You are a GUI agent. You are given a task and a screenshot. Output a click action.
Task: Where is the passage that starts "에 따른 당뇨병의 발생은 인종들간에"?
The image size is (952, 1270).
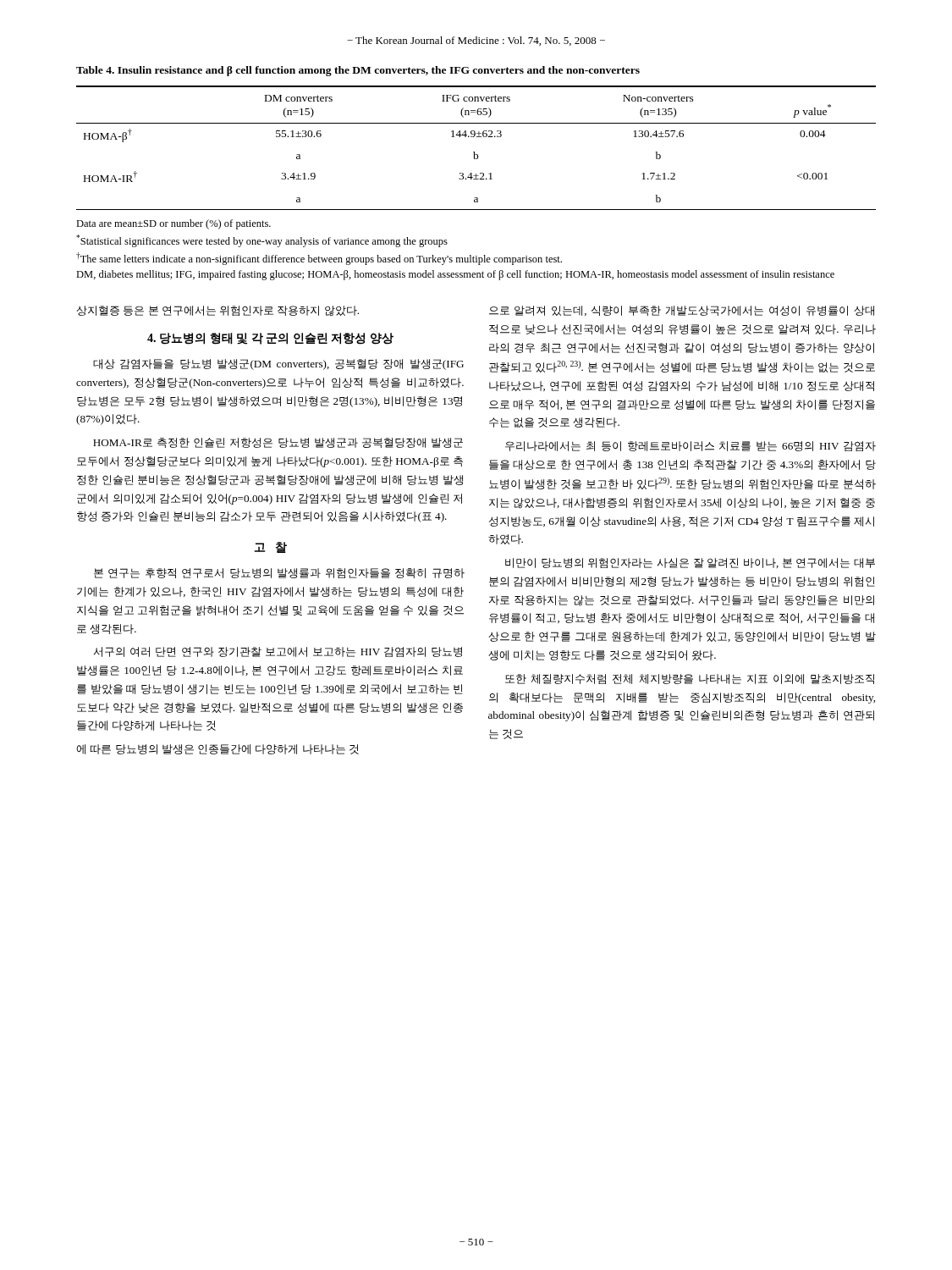coord(218,749)
